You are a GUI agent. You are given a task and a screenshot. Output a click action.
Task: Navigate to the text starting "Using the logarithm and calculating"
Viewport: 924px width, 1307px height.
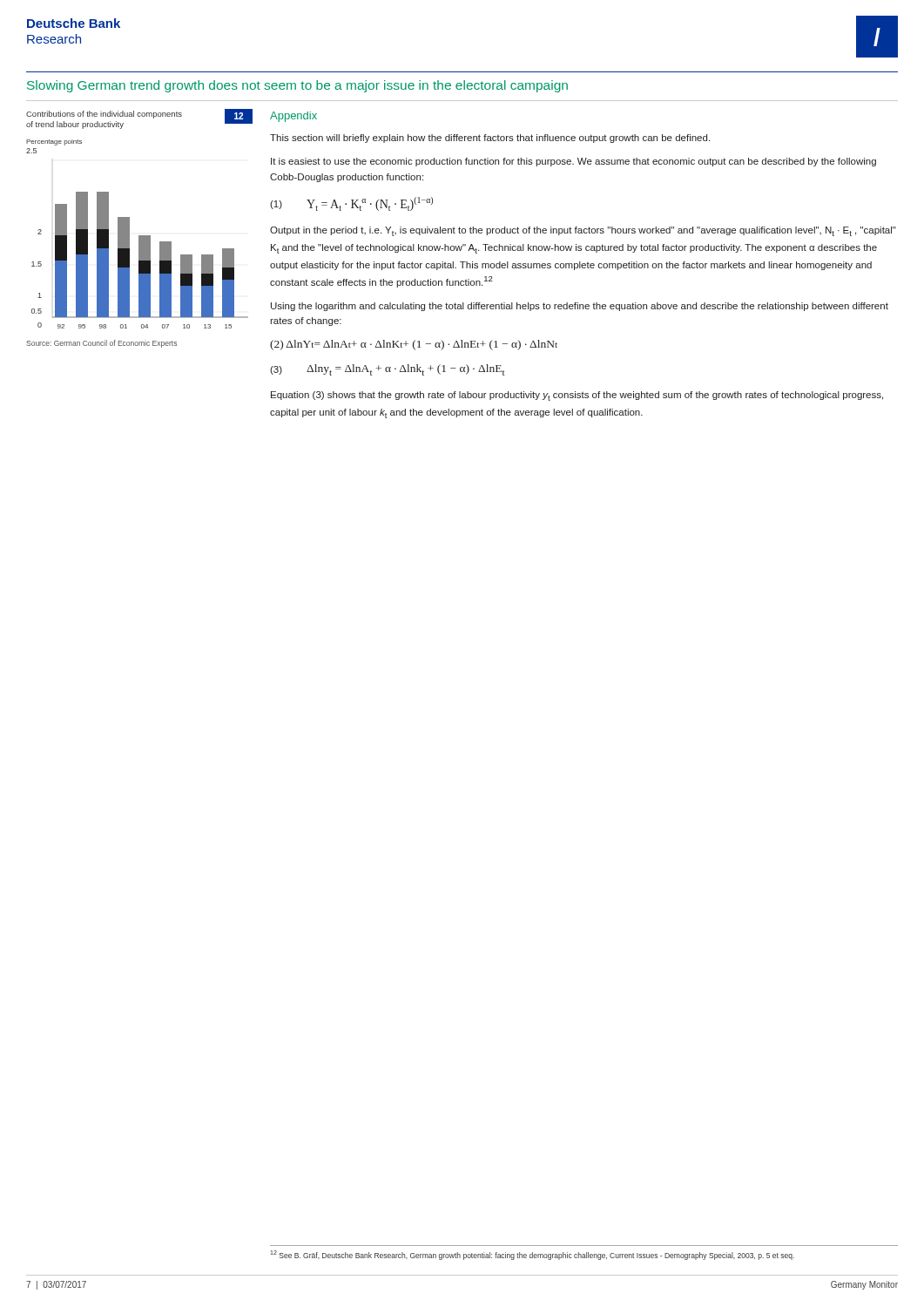click(579, 313)
